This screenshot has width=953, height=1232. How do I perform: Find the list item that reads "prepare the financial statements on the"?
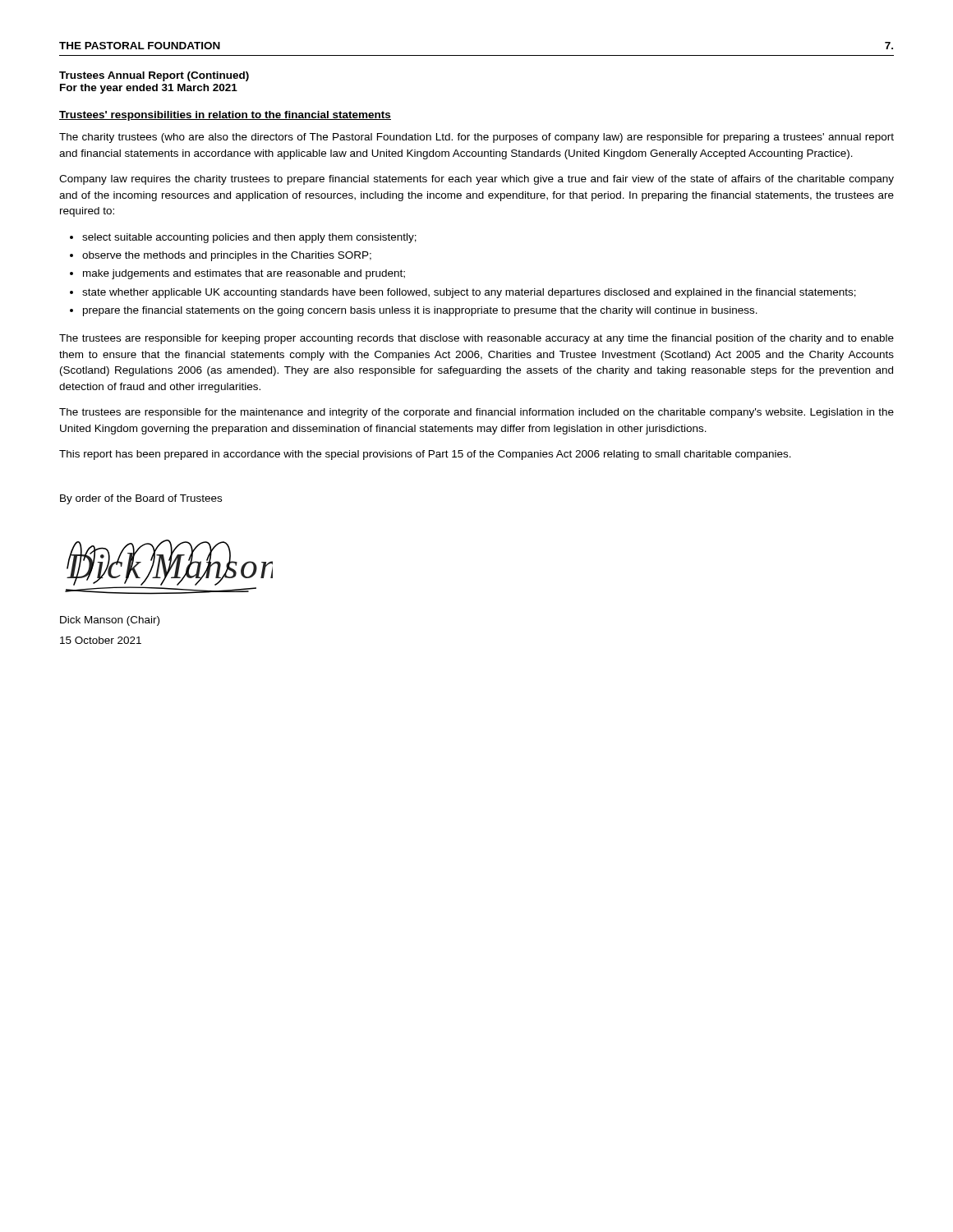420,310
